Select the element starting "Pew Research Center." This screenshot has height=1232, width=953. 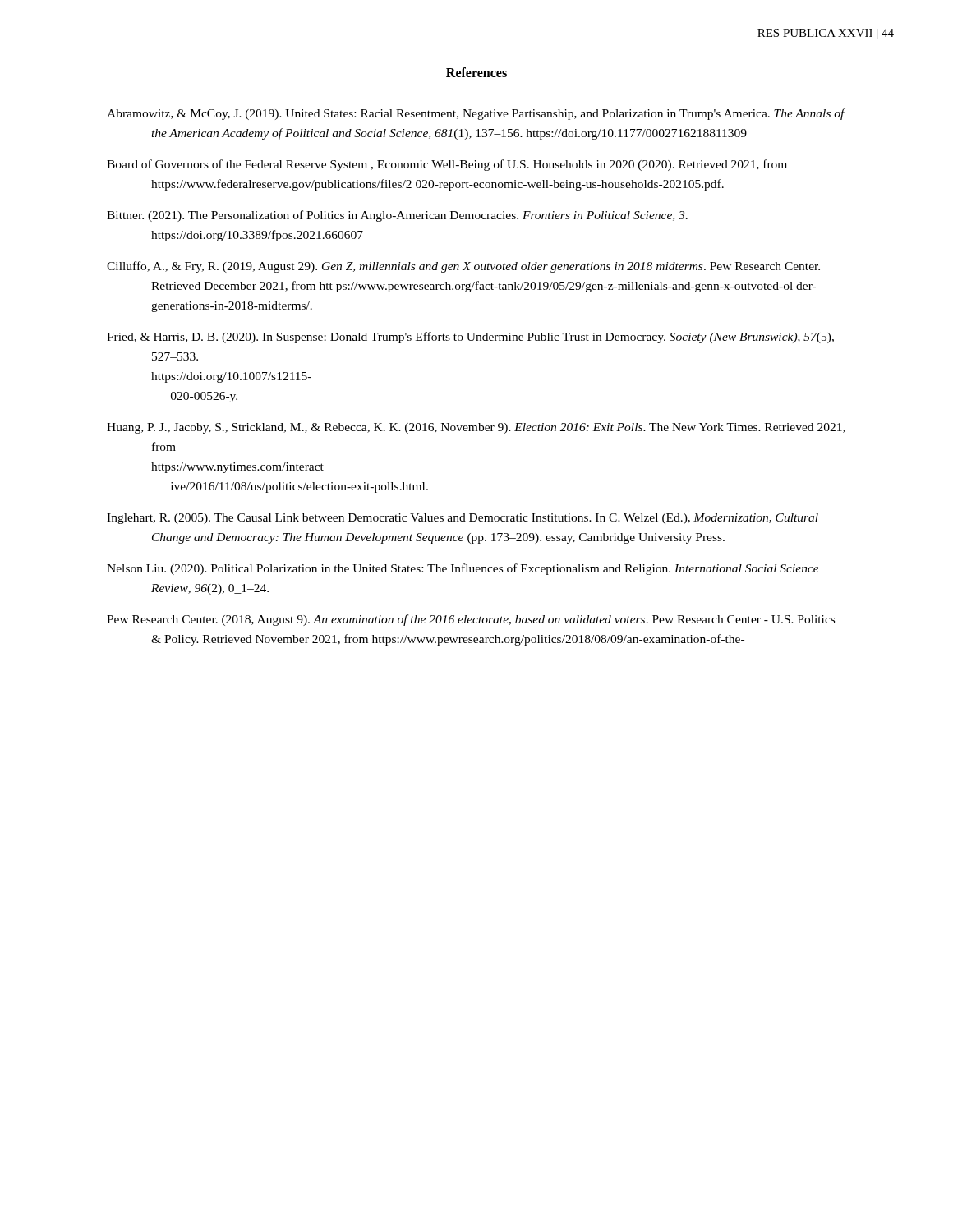(471, 629)
